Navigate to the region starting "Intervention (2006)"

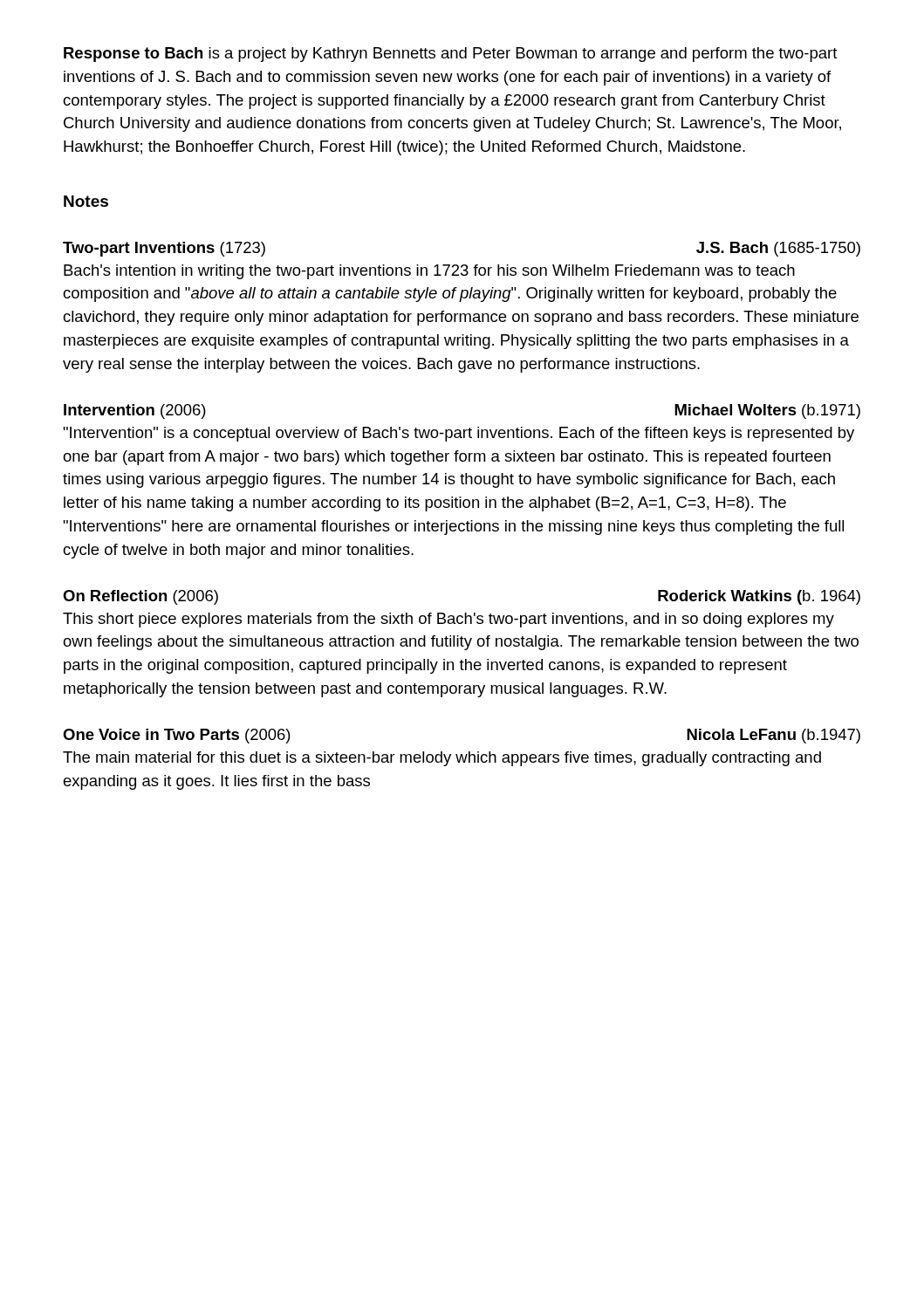click(x=135, y=409)
